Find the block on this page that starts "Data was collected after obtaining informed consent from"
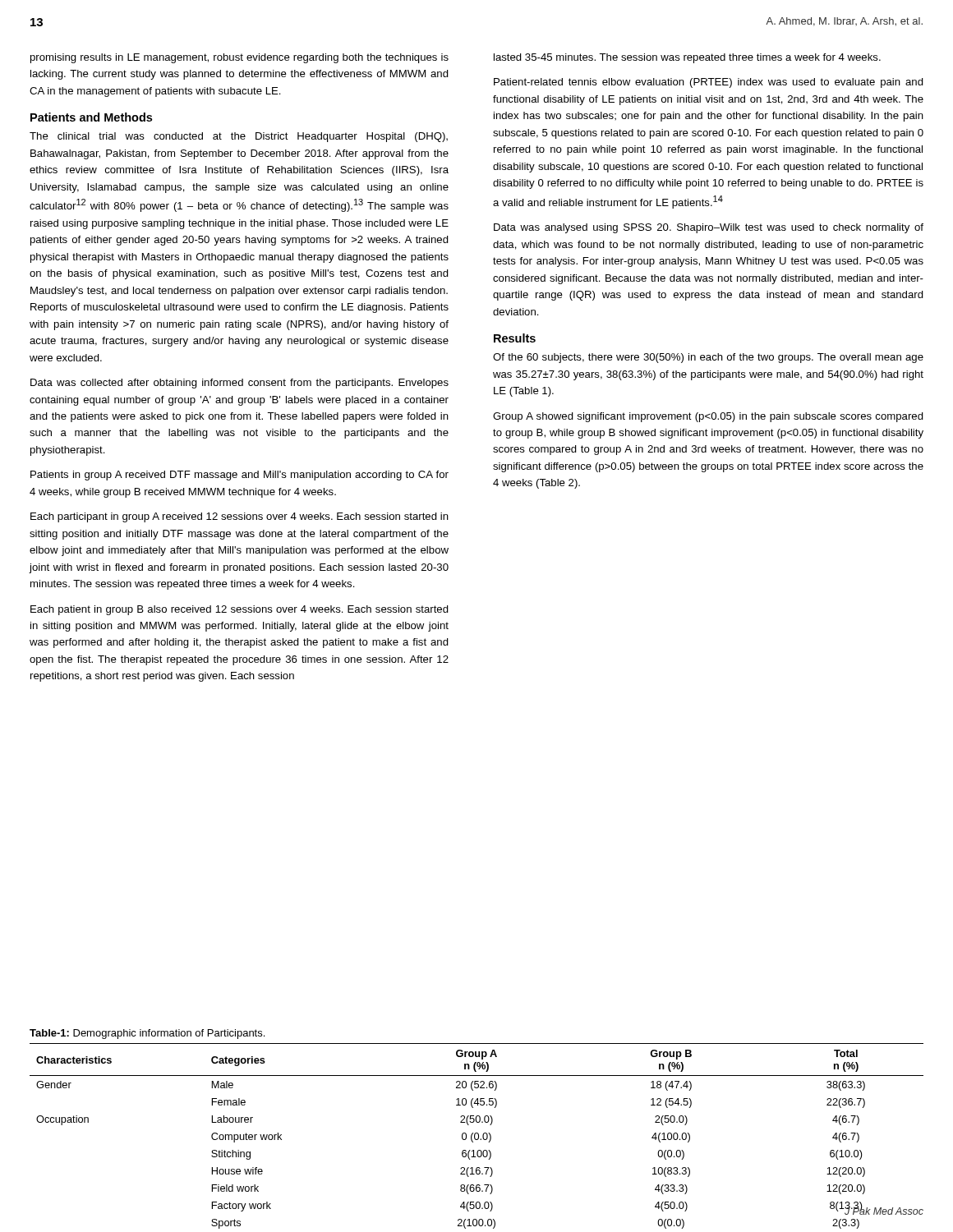This screenshot has width=953, height=1232. 239,416
